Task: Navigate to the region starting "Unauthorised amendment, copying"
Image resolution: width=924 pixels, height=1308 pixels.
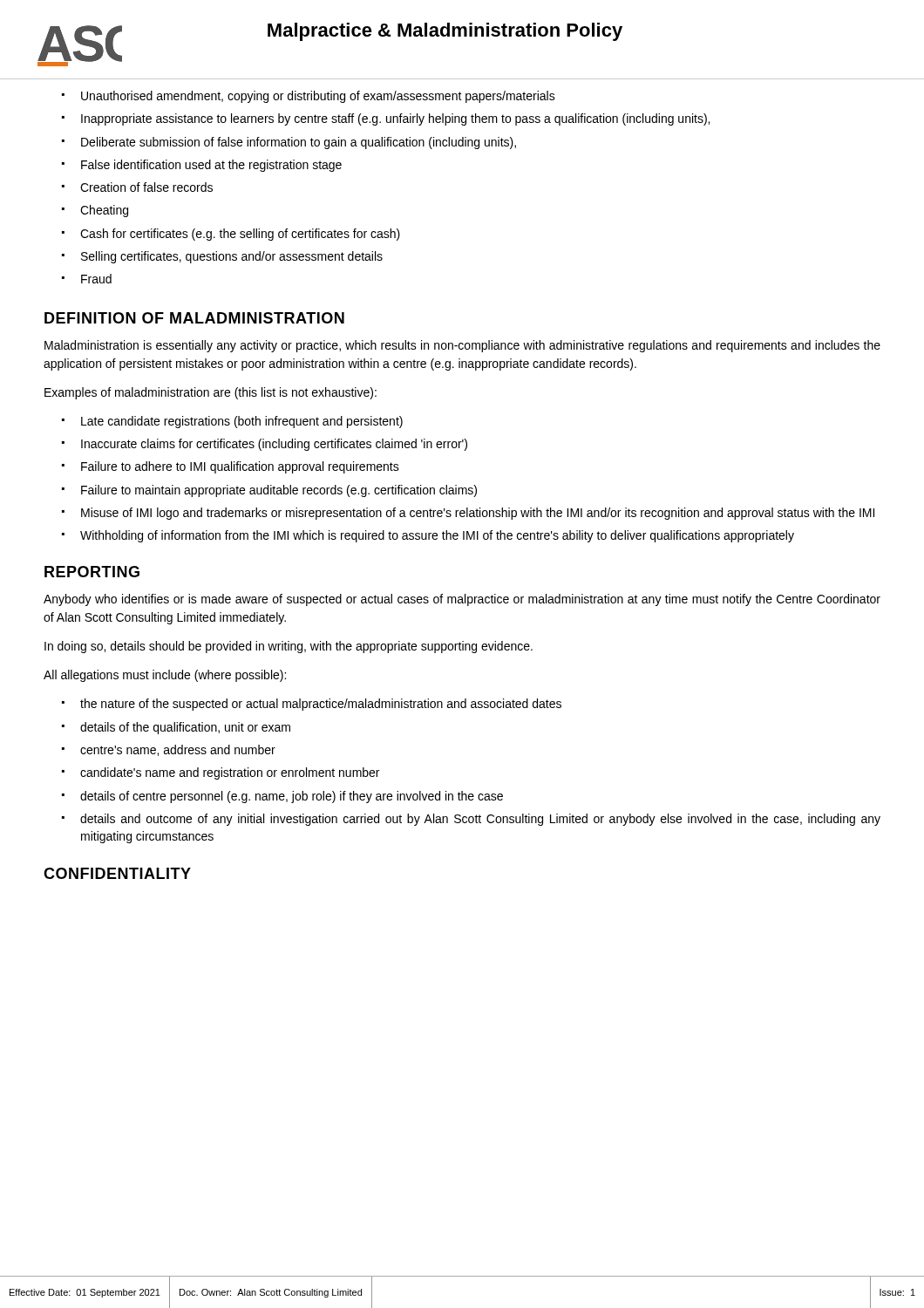Action: pyautogui.click(x=309, y=97)
